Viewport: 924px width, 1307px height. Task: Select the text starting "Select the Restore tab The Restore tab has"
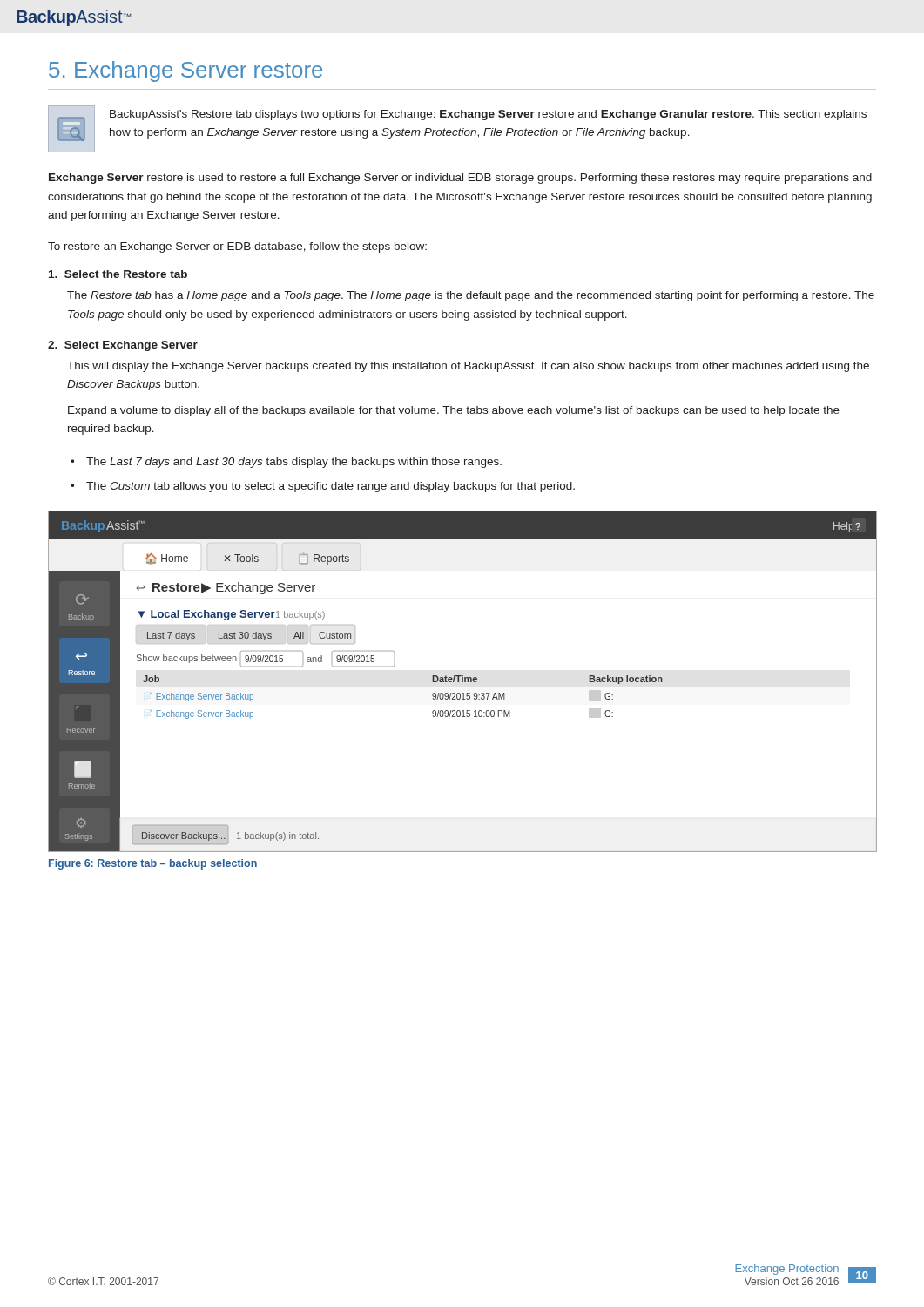pyautogui.click(x=462, y=296)
